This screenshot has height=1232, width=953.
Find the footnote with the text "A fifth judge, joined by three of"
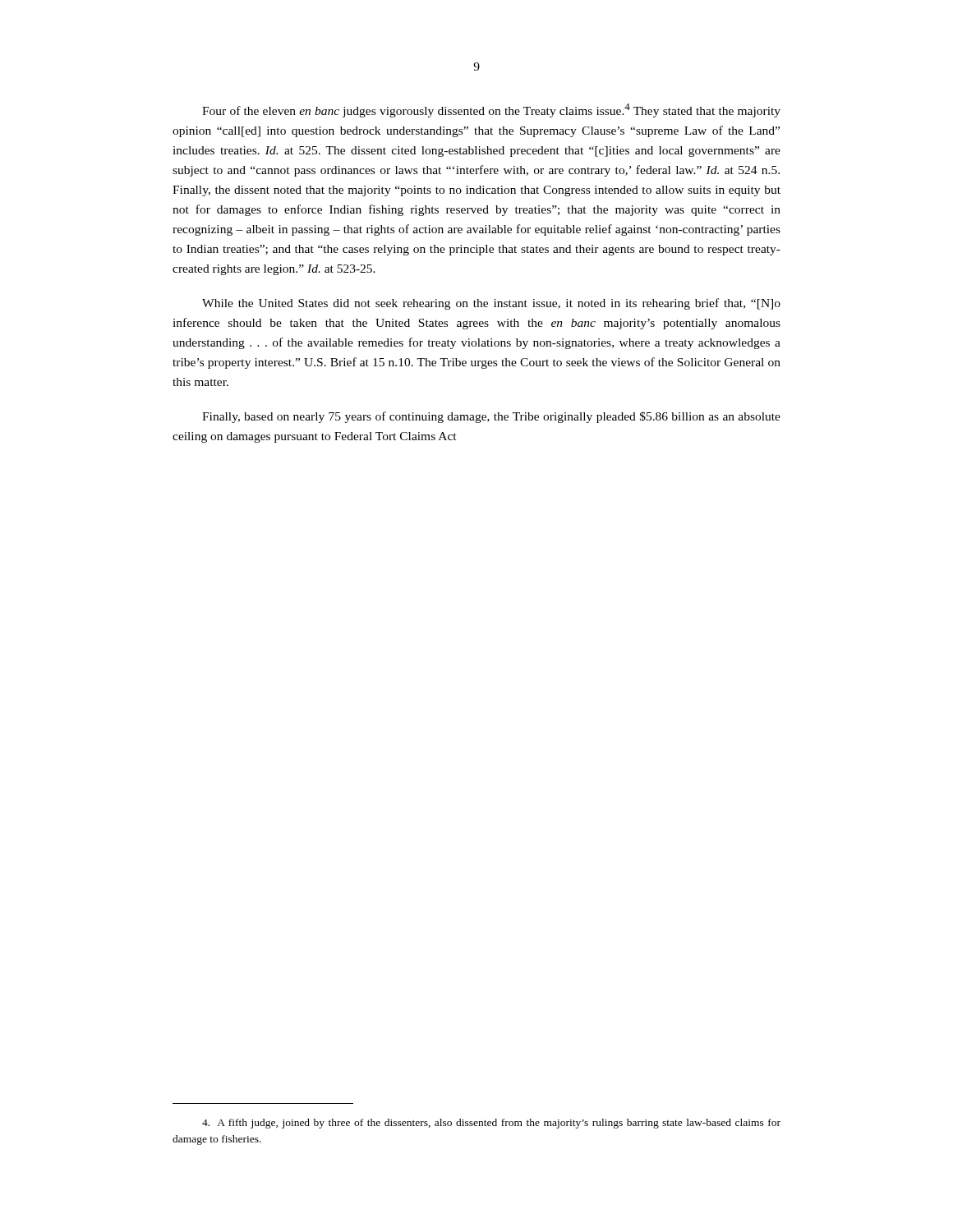pyautogui.click(x=476, y=1131)
